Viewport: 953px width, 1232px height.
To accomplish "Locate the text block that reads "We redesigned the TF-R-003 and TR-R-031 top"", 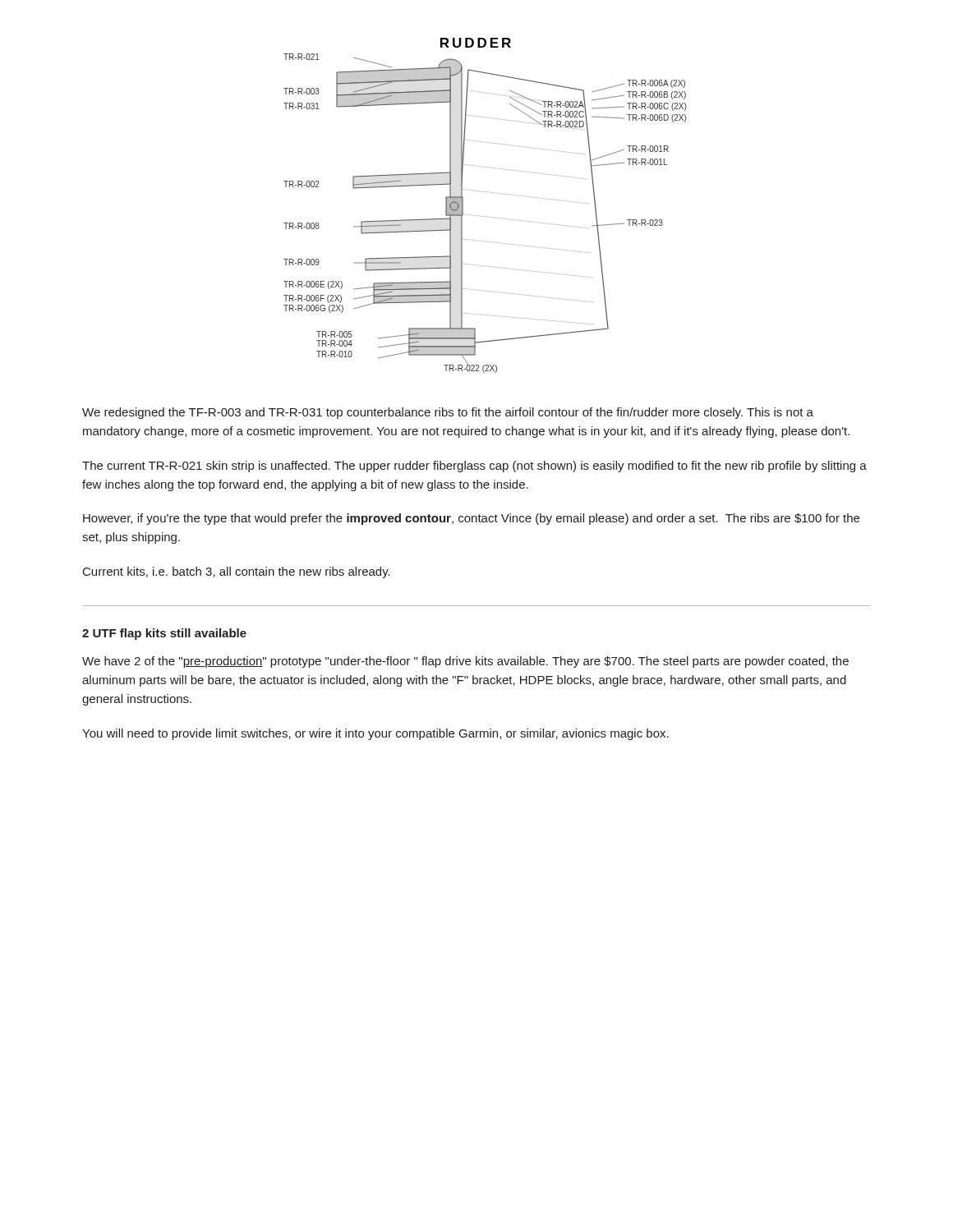I will coord(466,421).
